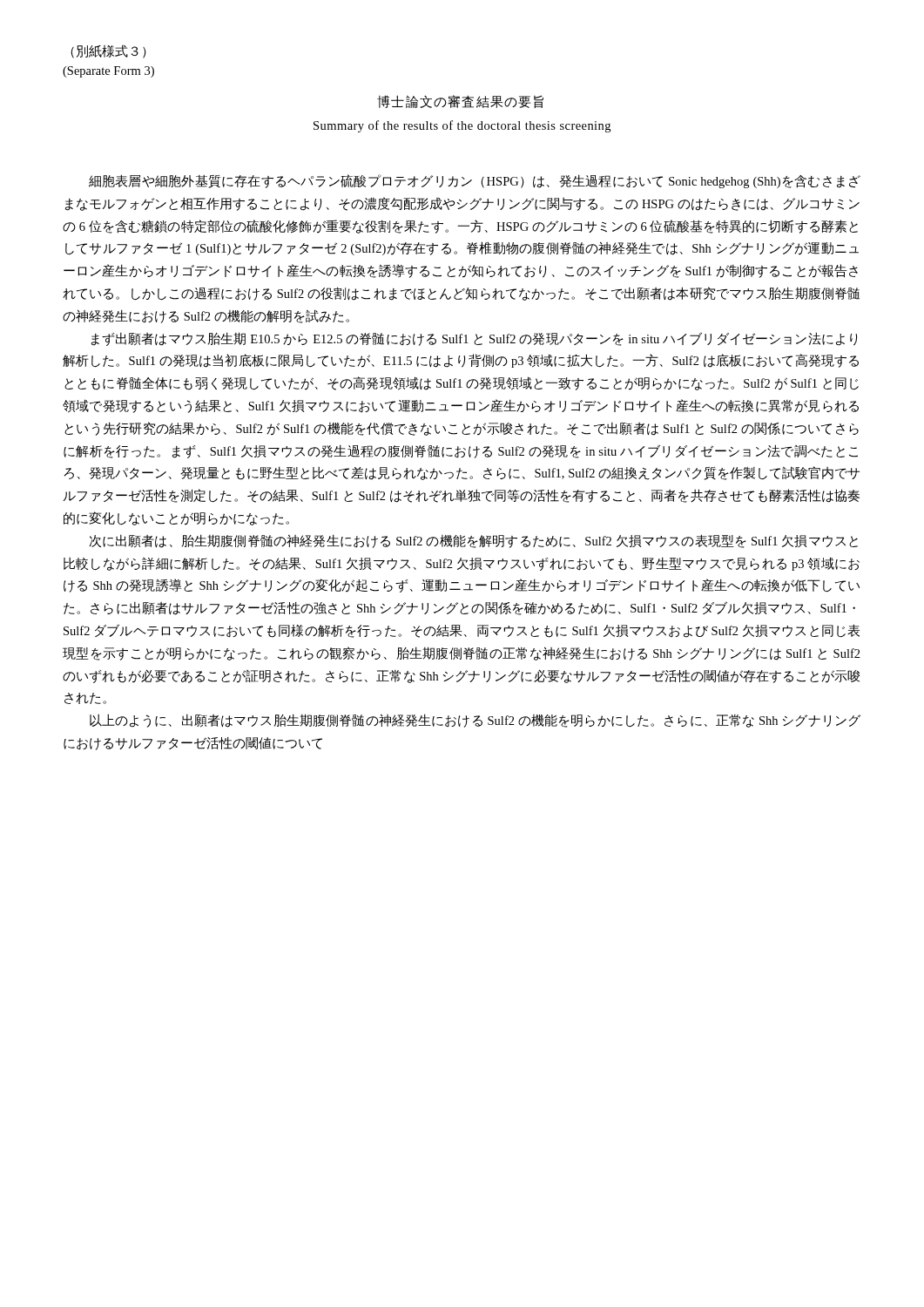924x1307 pixels.
Task: Click on the text block that reads "まず出願者はマウス胎生期 E10.5 から E12.5 の脊髄における Sulf1 と"
Action: (462, 428)
